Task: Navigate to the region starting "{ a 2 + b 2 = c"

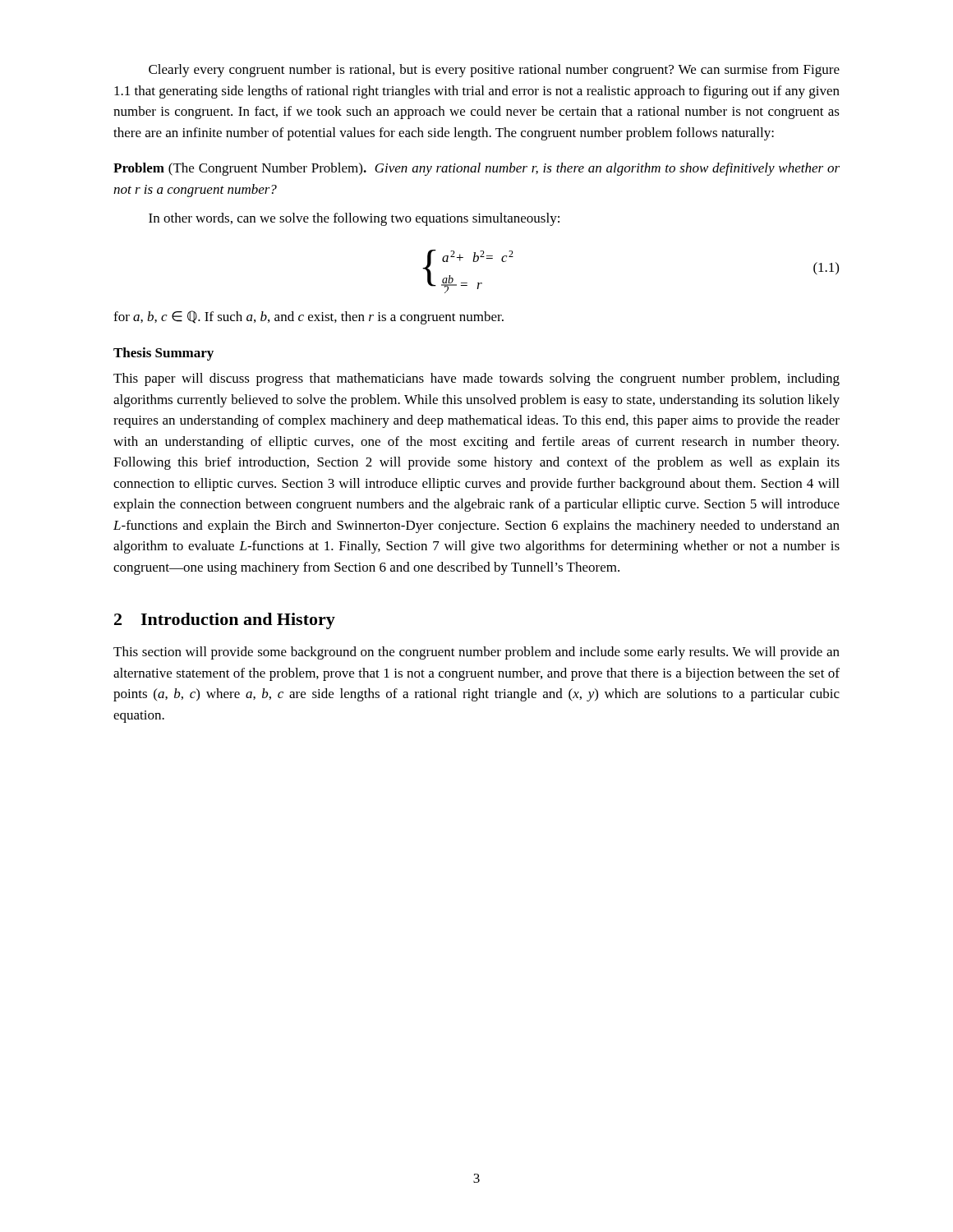Action: tap(477, 262)
